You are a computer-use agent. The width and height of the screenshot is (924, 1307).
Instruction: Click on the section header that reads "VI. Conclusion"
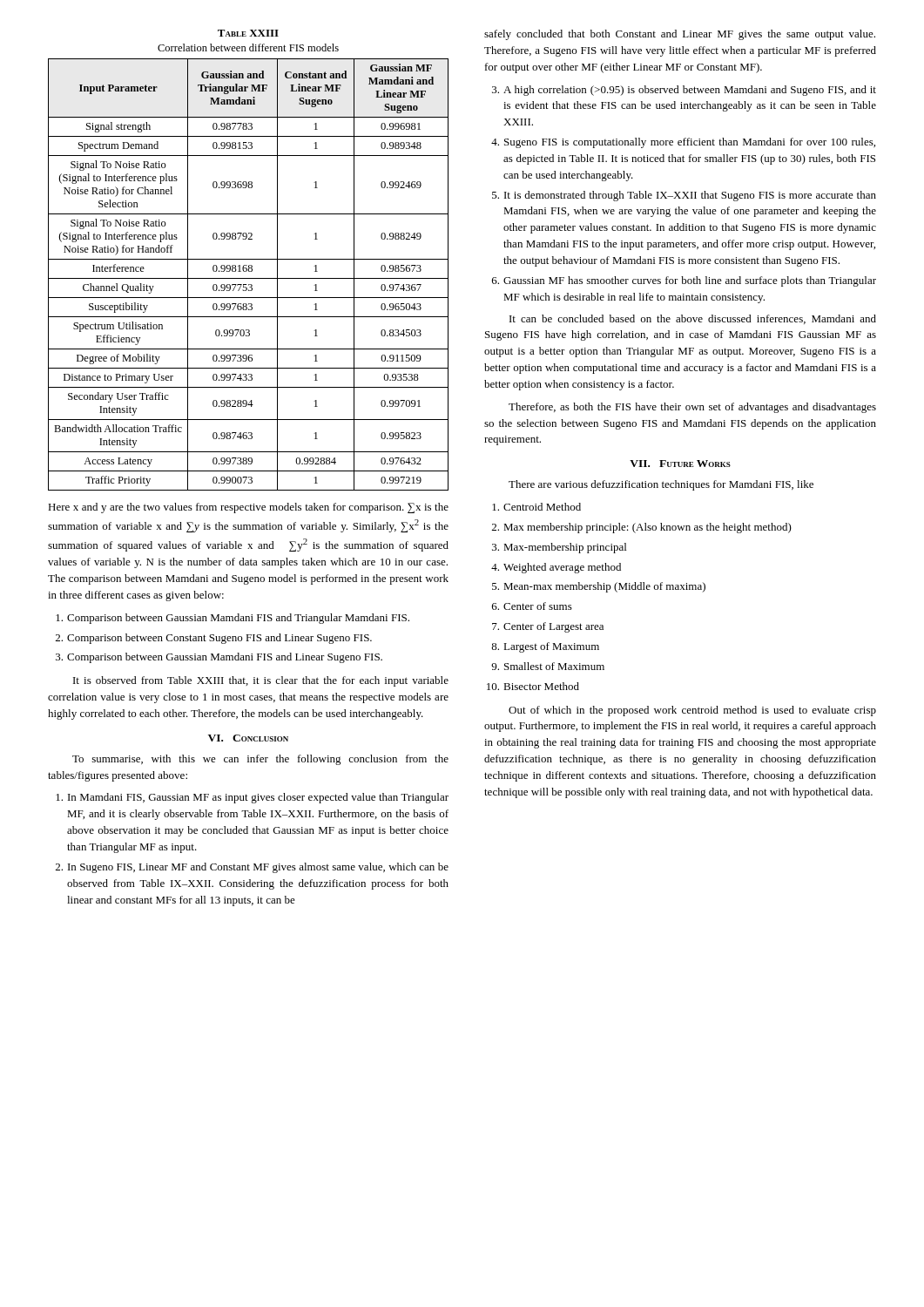pyautogui.click(x=248, y=737)
